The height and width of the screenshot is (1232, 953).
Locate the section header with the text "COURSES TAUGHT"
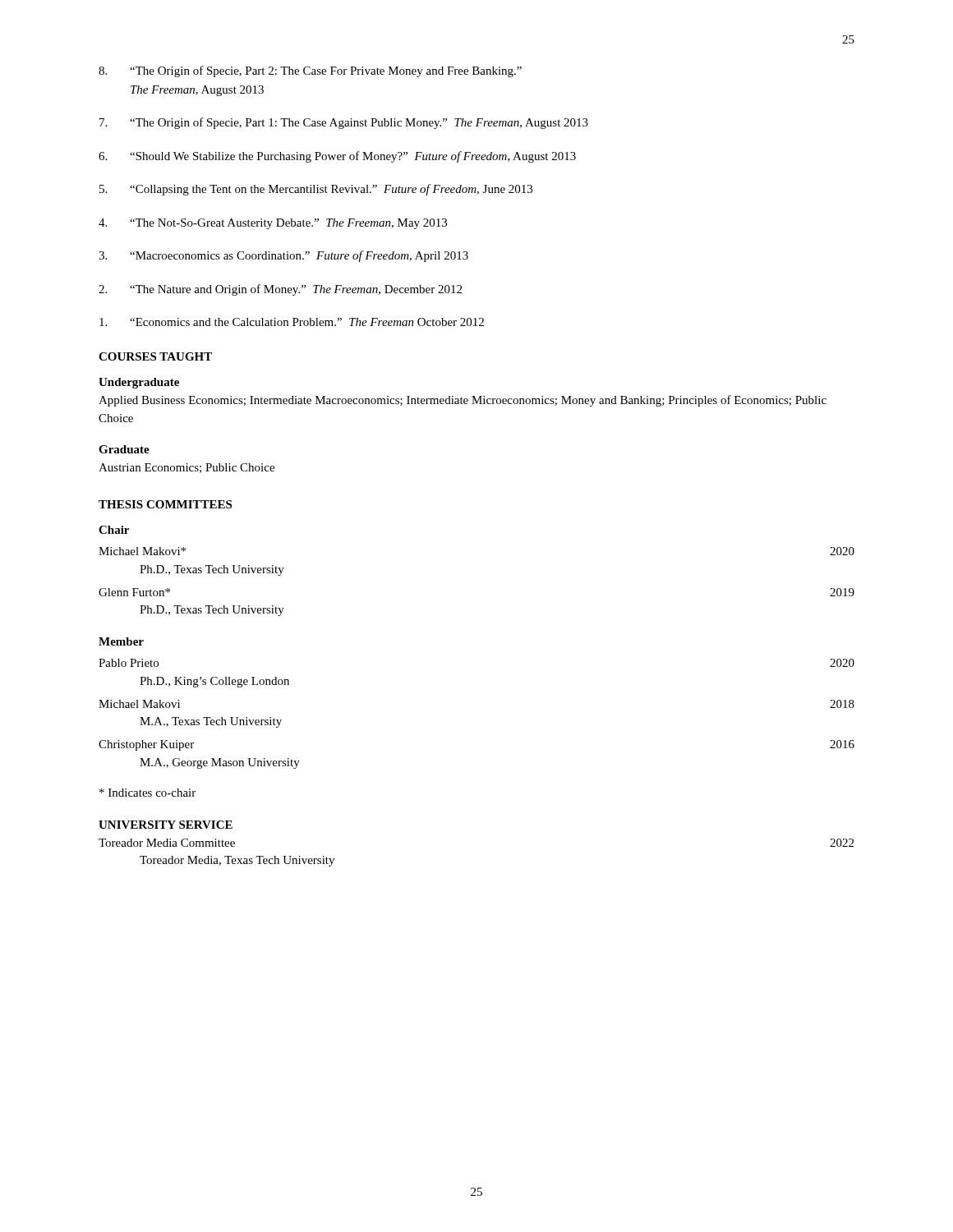(155, 356)
